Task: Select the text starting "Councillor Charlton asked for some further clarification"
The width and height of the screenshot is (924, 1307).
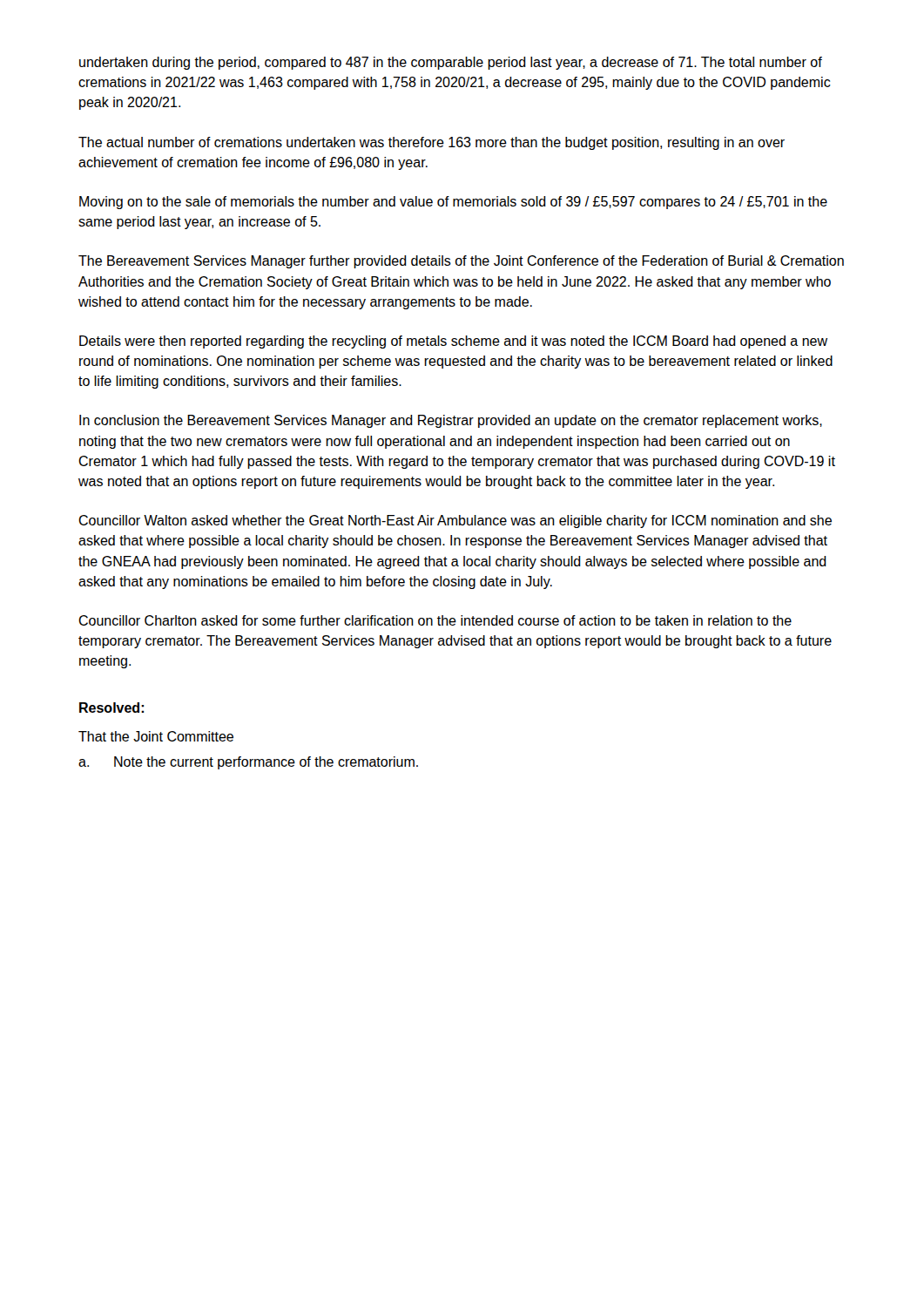Action: coord(455,641)
